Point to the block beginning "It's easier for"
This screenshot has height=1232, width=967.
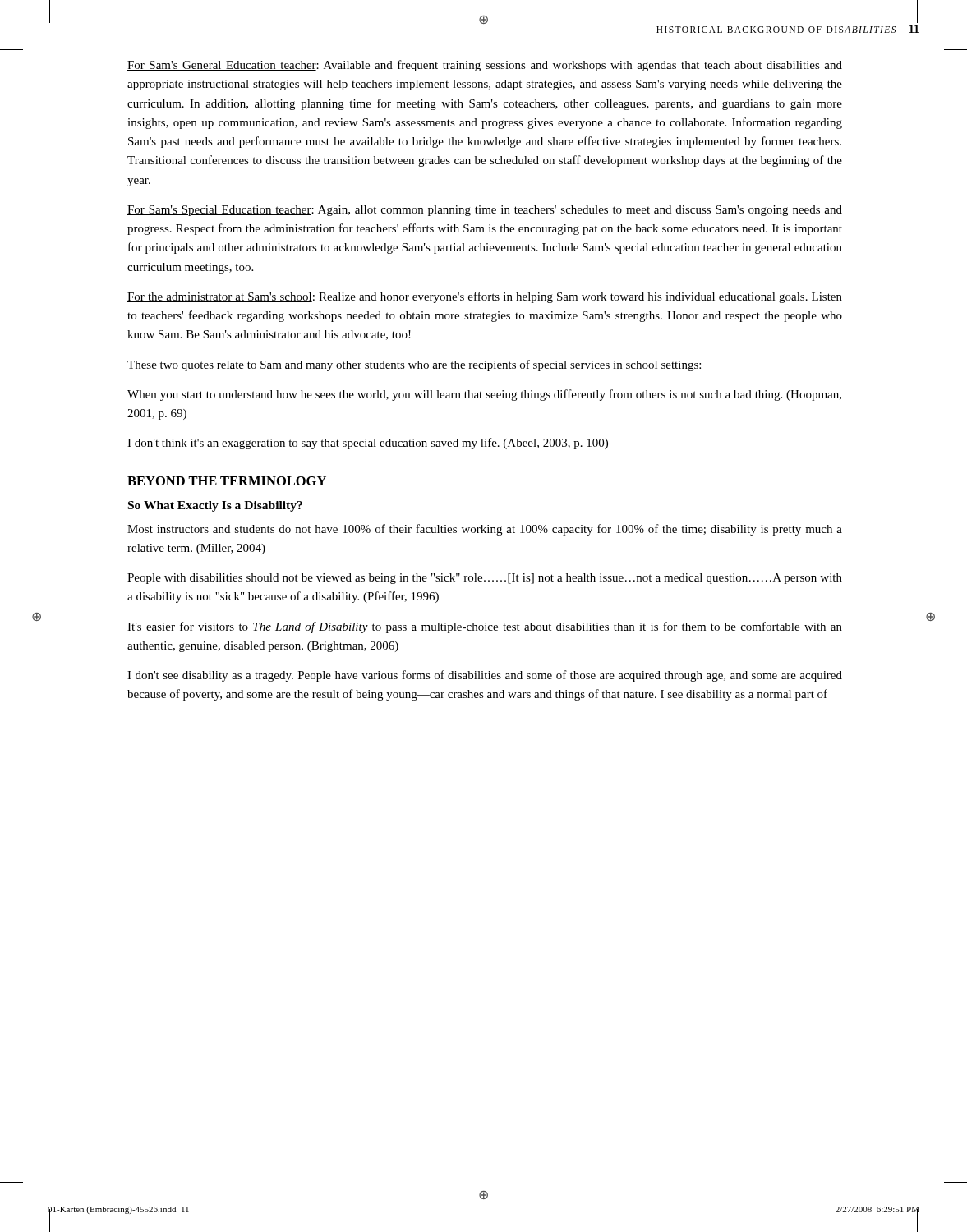point(485,636)
